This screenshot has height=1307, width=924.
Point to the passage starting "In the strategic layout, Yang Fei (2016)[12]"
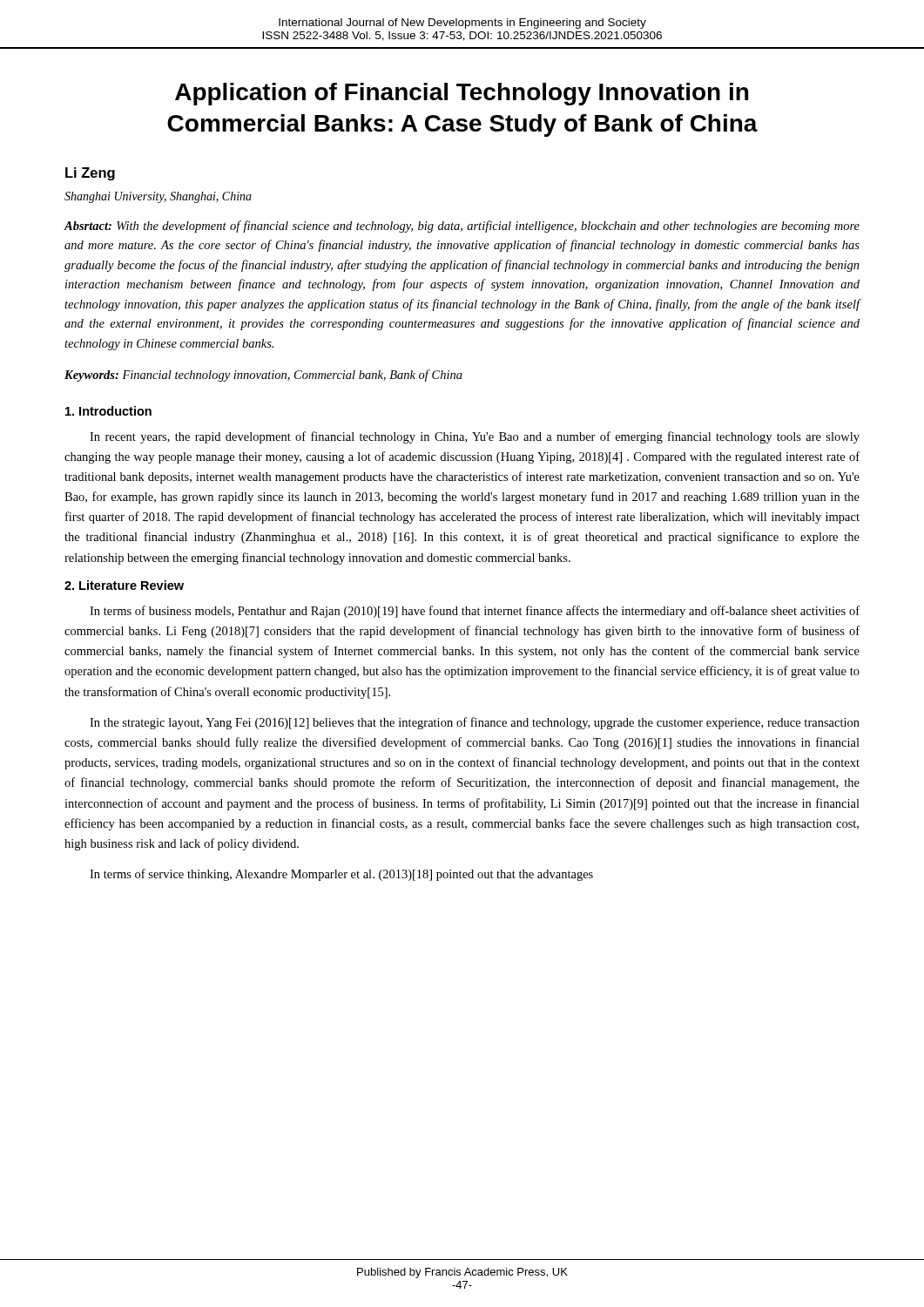point(462,783)
